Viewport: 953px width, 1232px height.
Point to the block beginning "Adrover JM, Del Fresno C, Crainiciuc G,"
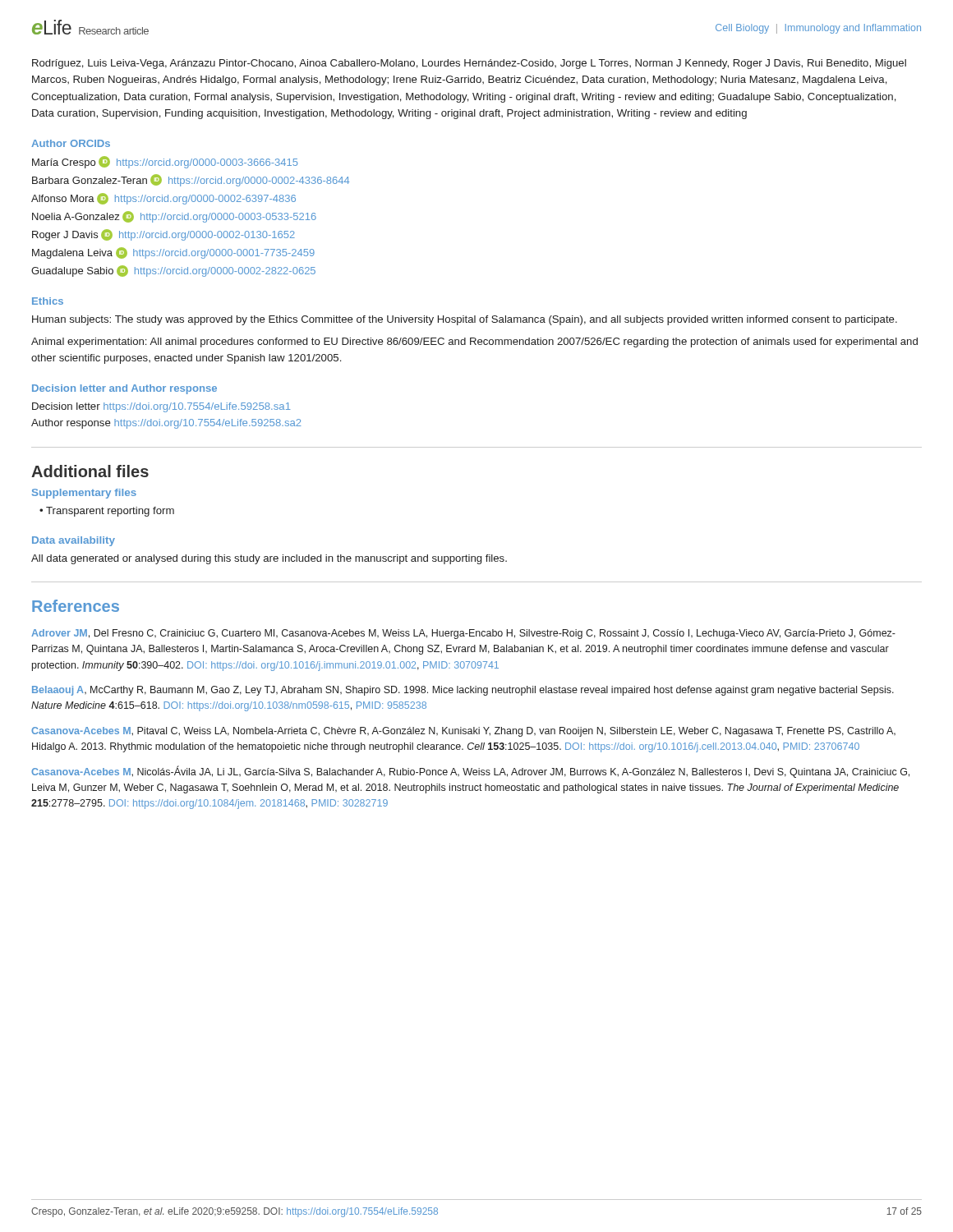(x=463, y=649)
